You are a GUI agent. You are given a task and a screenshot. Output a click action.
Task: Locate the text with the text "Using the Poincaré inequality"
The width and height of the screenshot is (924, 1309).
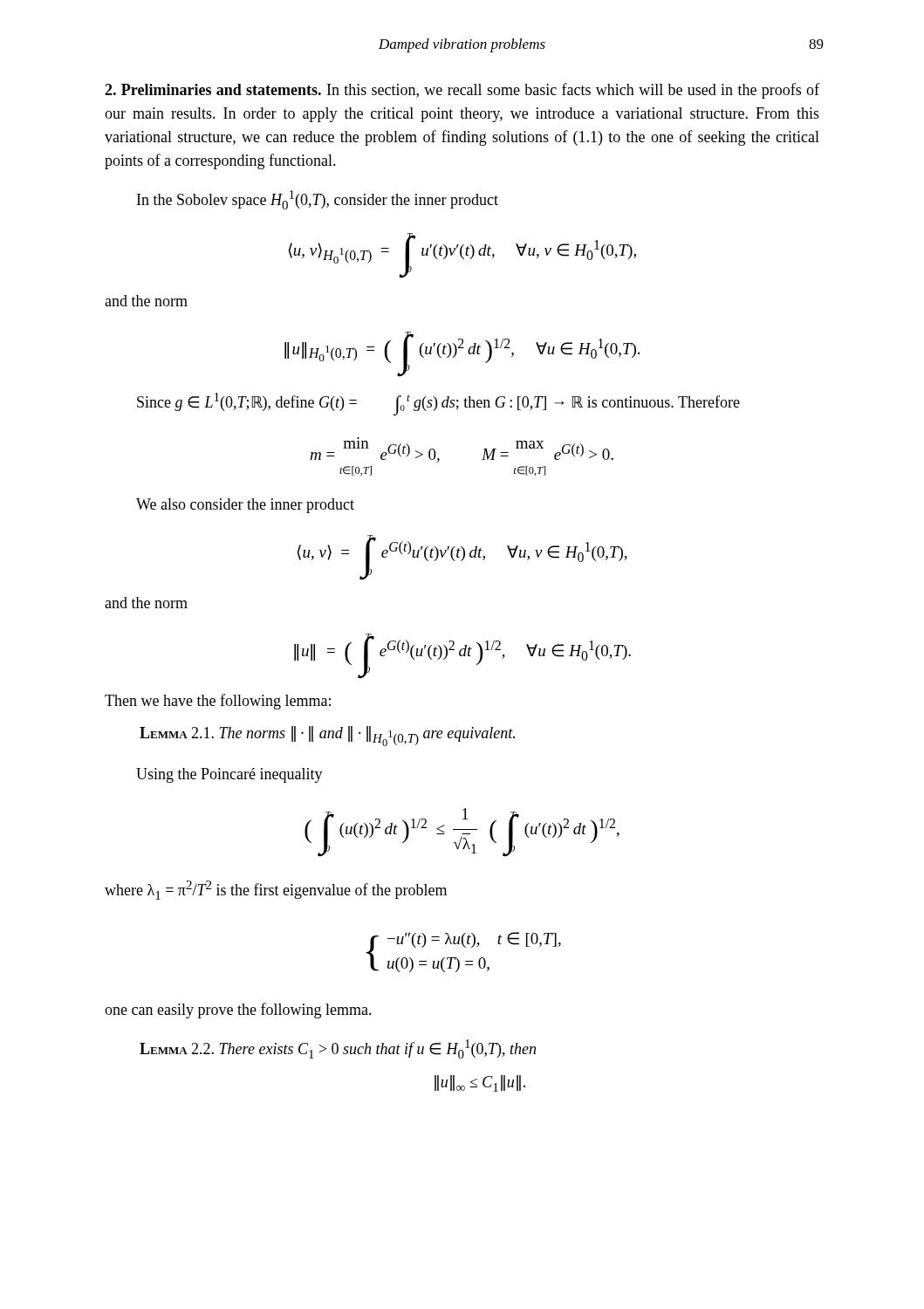(x=229, y=775)
